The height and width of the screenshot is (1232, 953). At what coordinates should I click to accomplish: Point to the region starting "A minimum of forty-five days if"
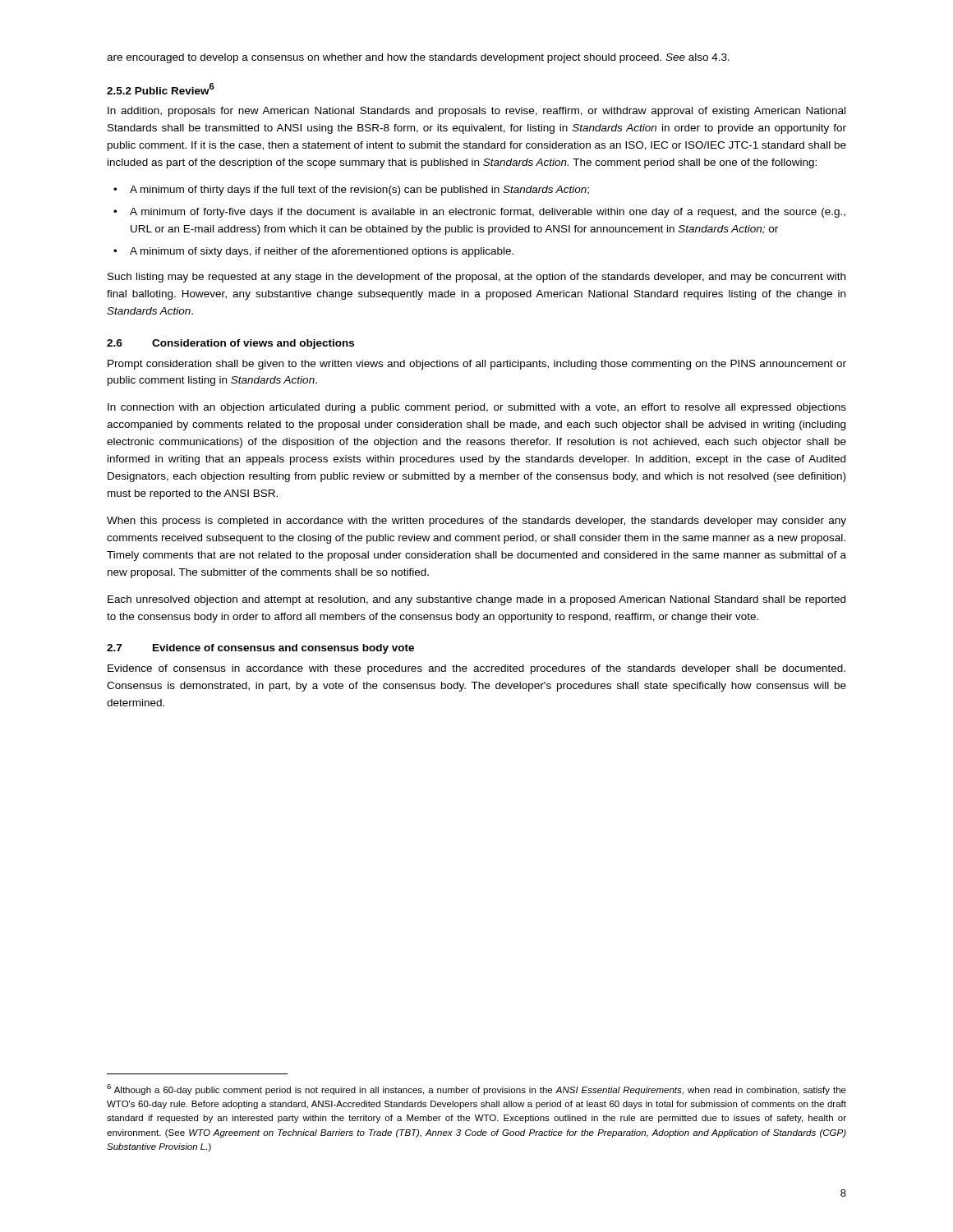tap(488, 220)
